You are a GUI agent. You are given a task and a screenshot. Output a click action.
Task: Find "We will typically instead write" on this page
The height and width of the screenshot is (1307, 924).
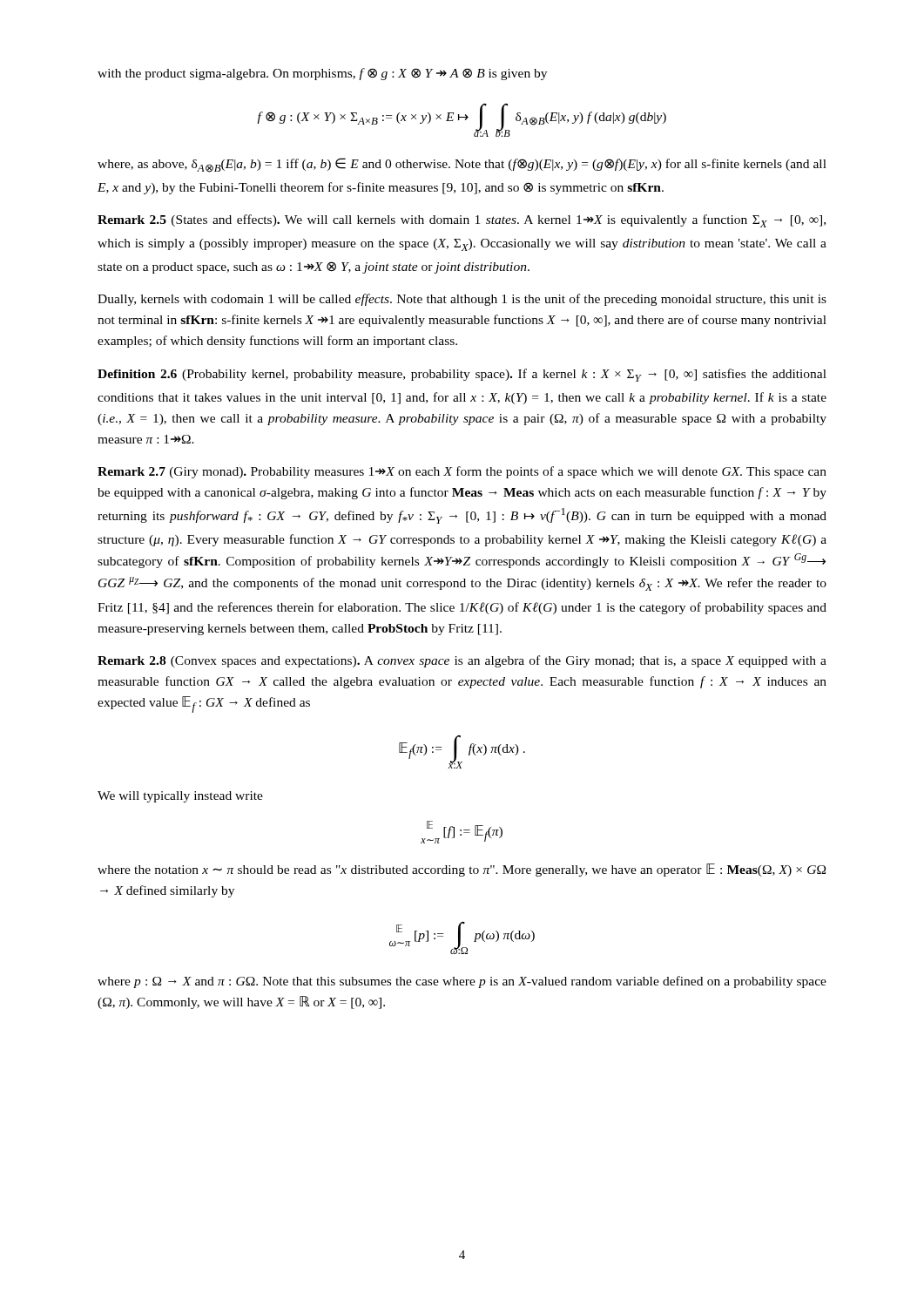180,797
